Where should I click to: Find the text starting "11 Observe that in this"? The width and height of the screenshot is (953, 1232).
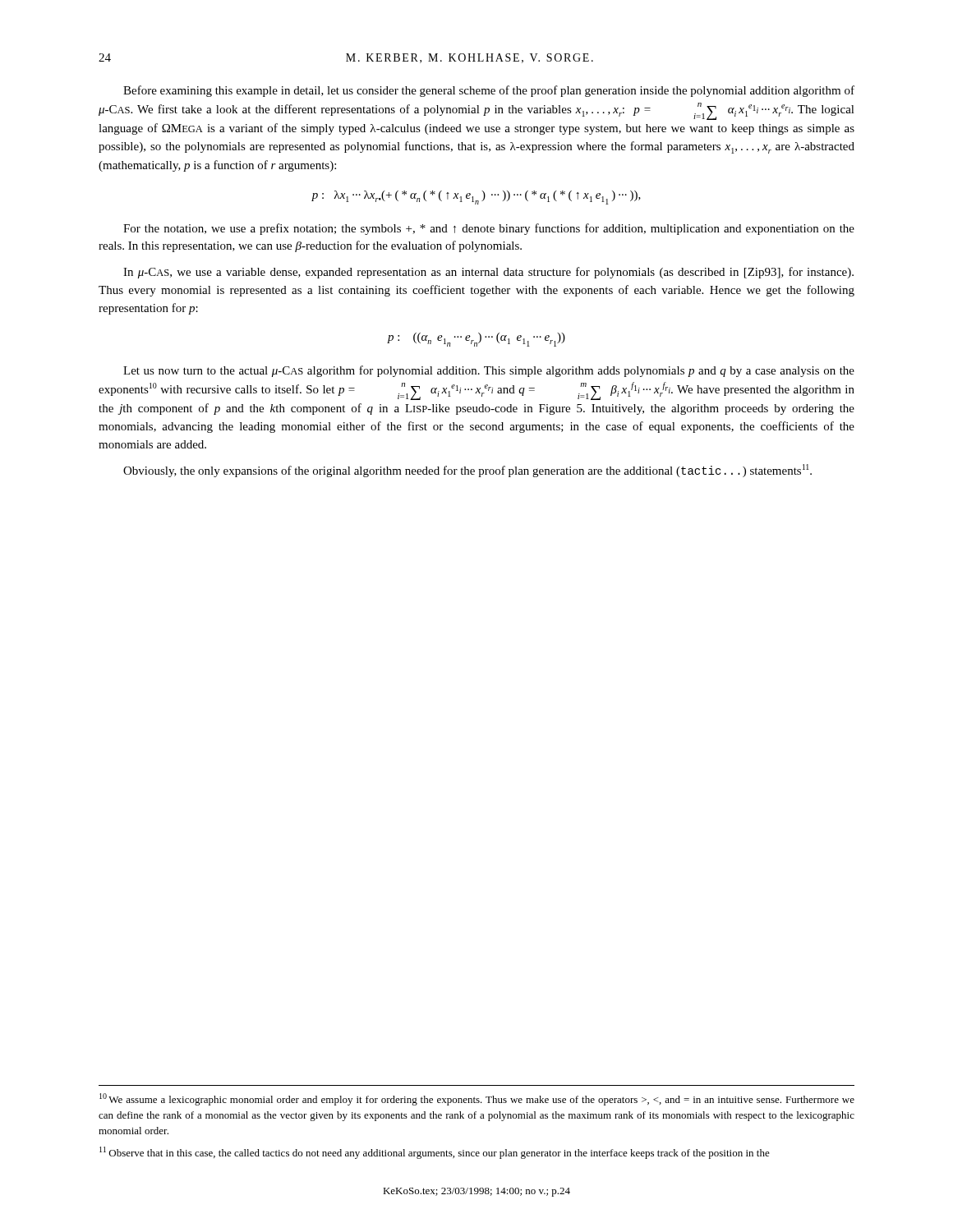[x=434, y=1152]
